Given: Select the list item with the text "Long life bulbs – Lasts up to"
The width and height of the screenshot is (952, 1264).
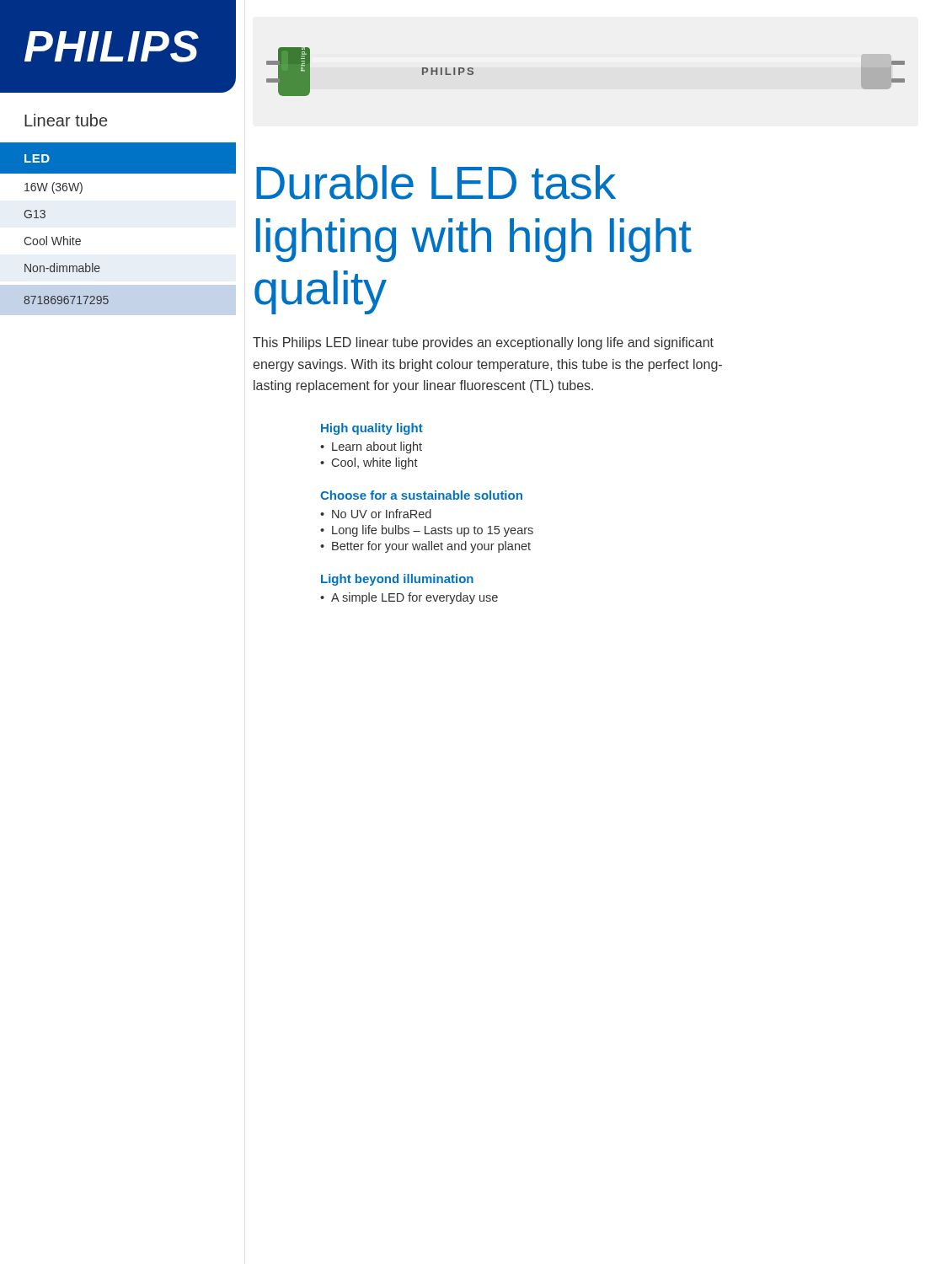Looking at the screenshot, I should [x=432, y=530].
